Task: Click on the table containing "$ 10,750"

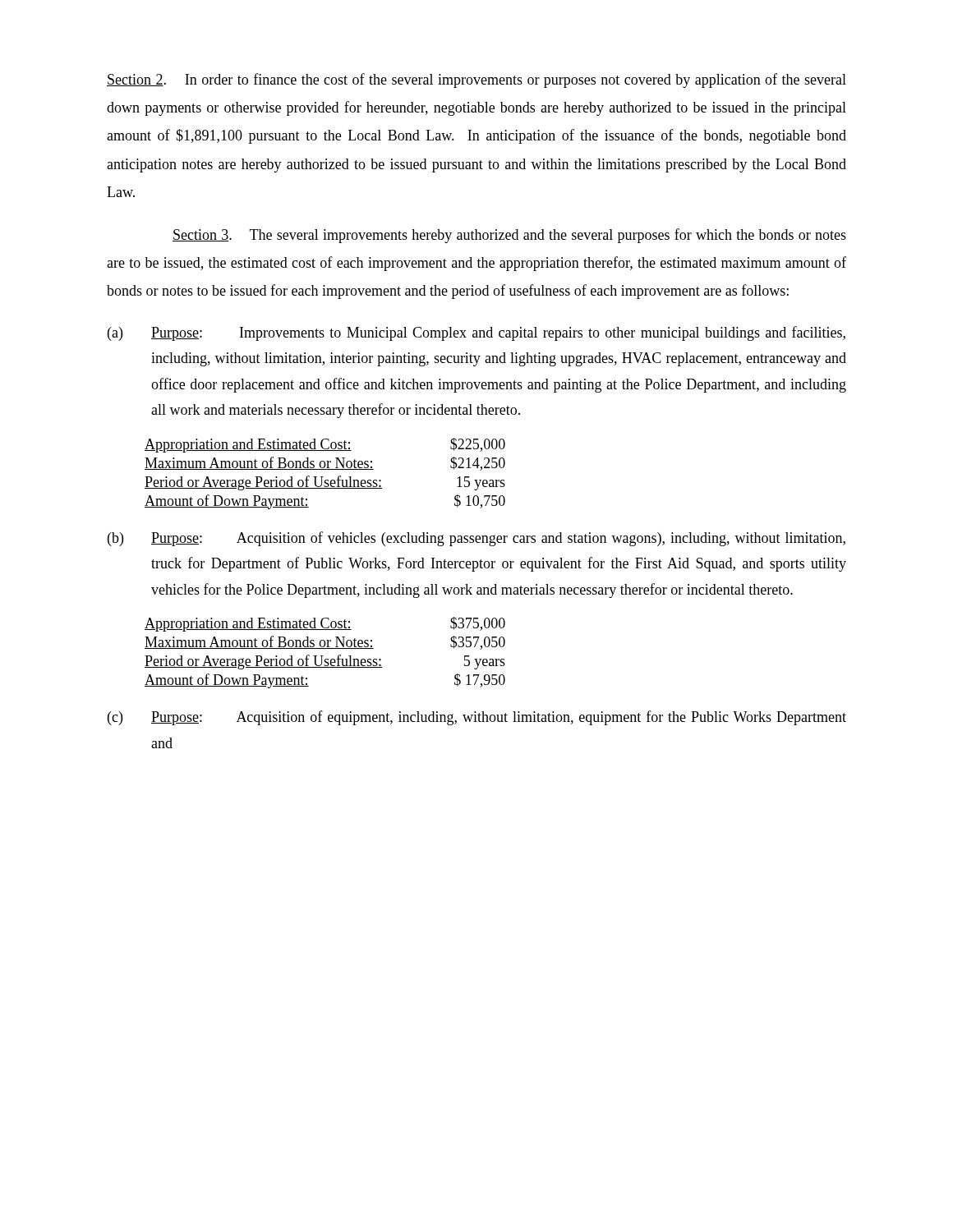Action: pyautogui.click(x=495, y=473)
